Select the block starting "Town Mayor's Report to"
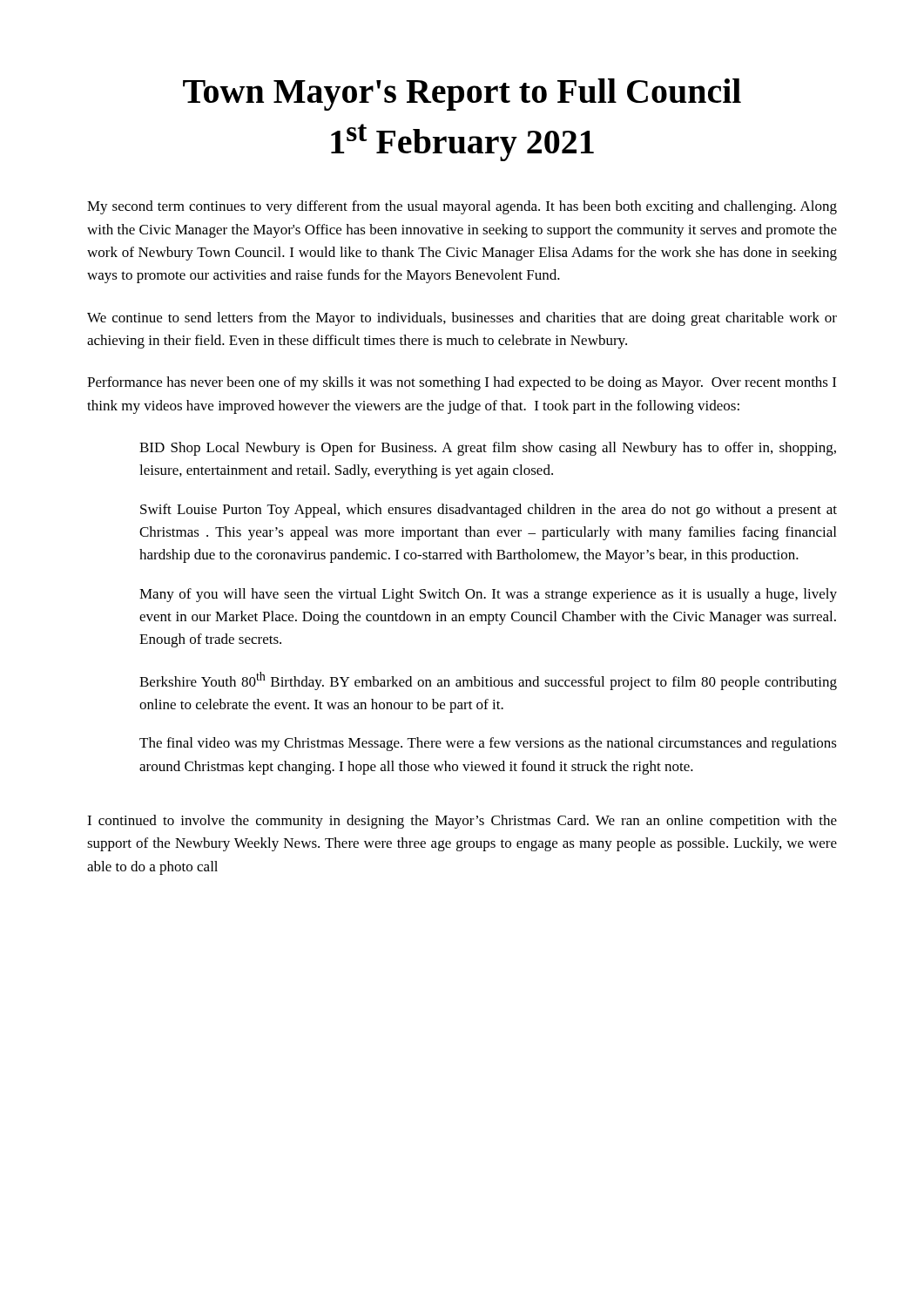The width and height of the screenshot is (924, 1307). pyautogui.click(x=462, y=117)
